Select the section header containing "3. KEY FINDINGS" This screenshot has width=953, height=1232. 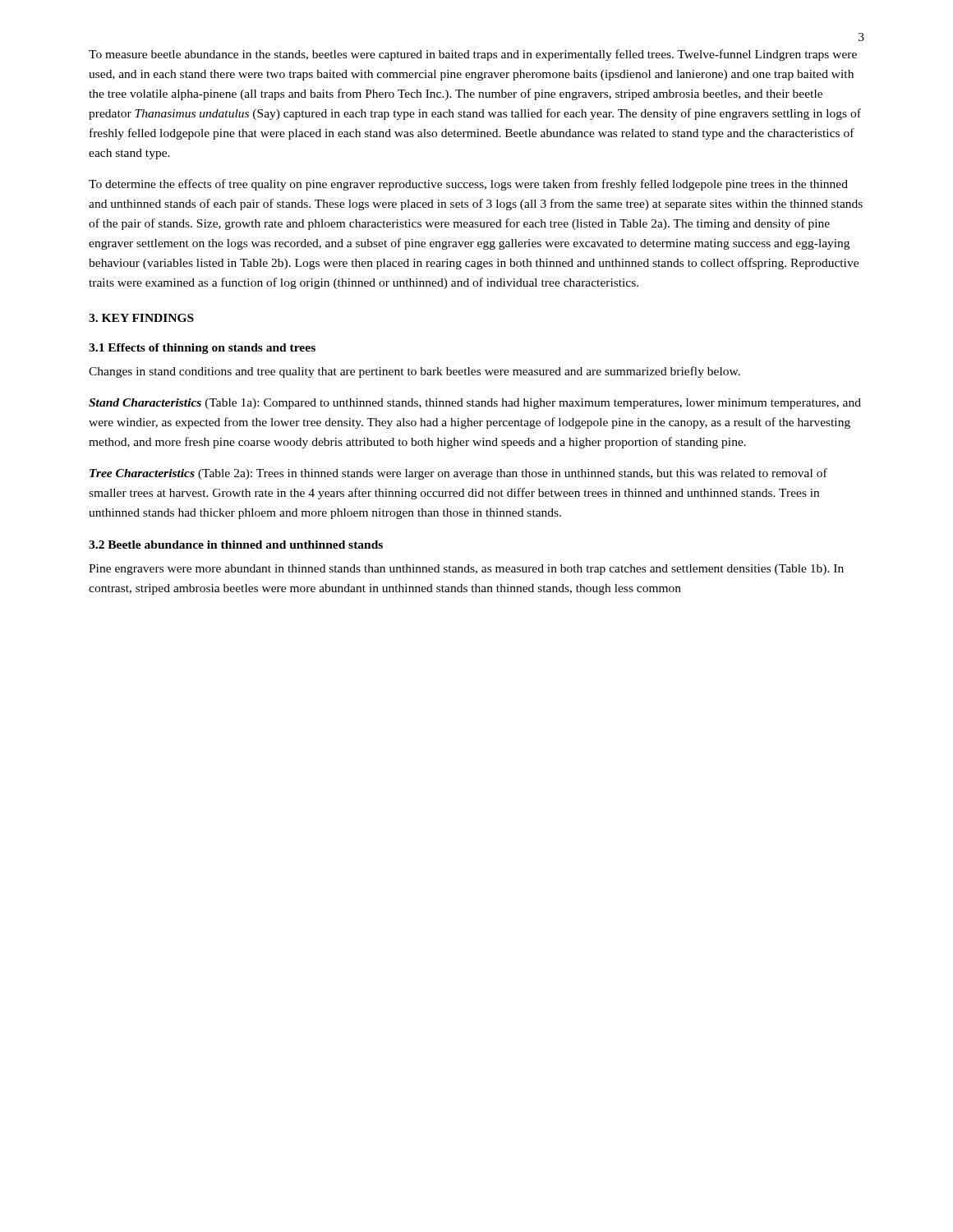click(141, 318)
